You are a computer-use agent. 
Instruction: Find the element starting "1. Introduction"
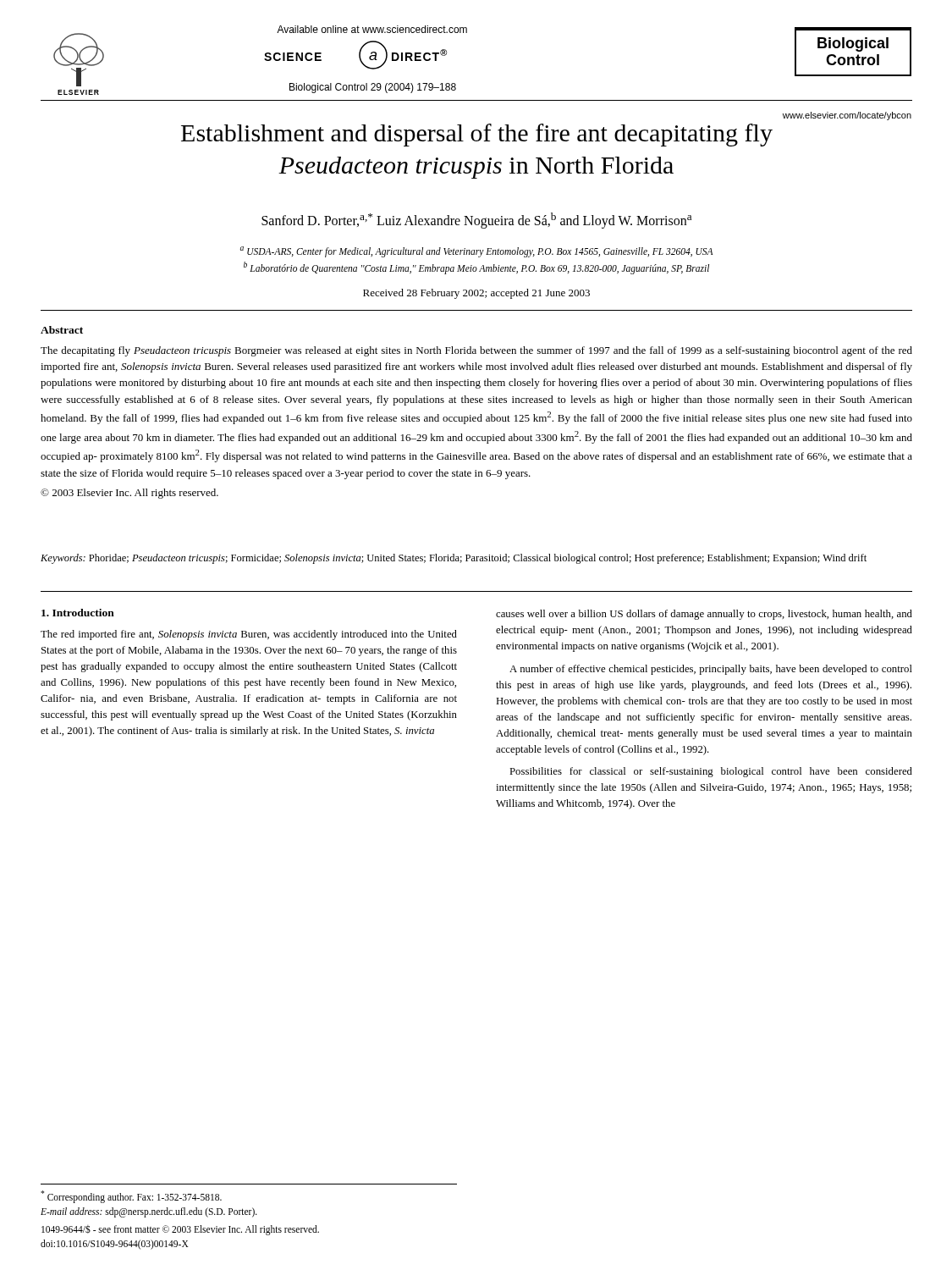pos(77,613)
